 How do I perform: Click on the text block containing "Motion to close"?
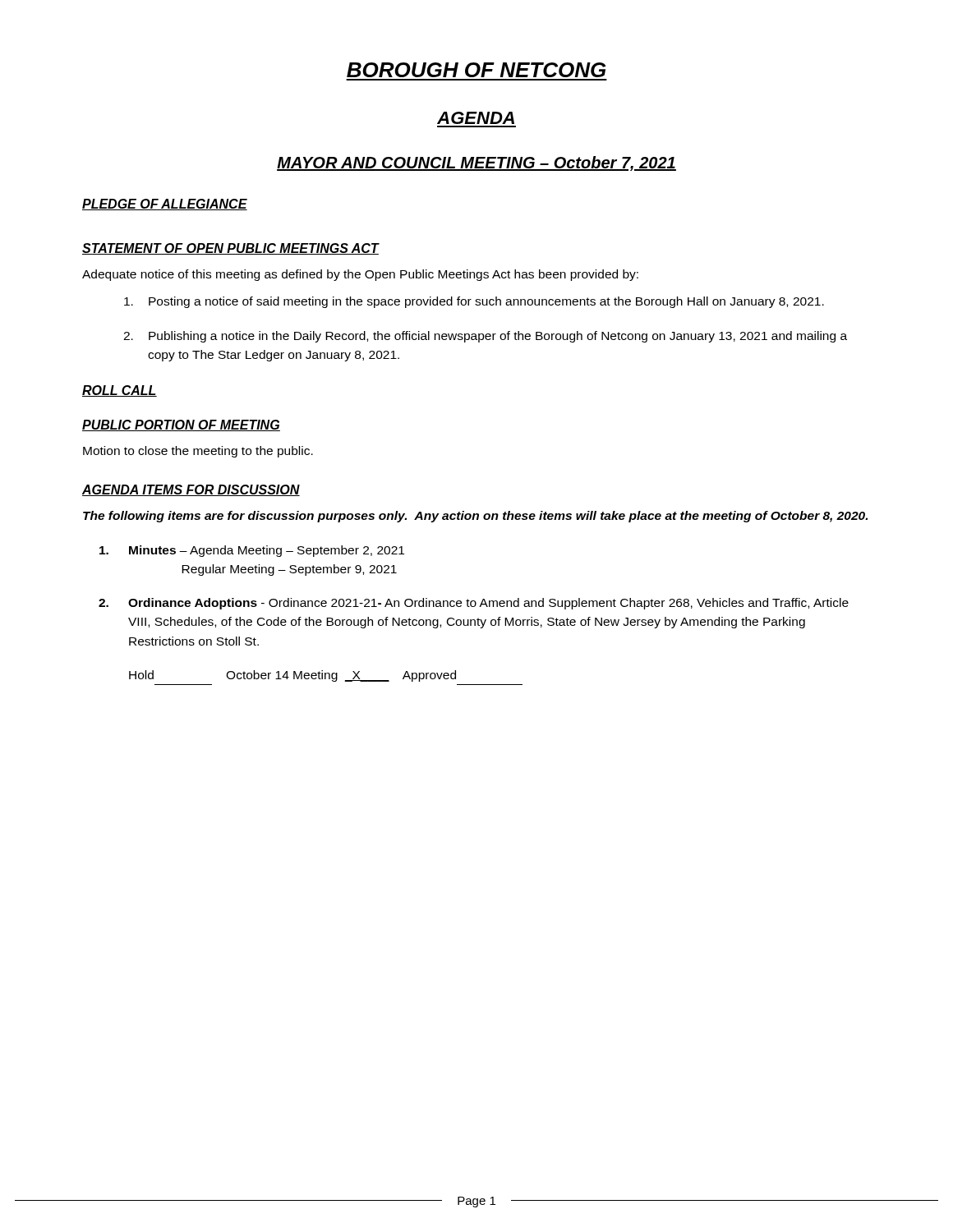click(x=198, y=450)
